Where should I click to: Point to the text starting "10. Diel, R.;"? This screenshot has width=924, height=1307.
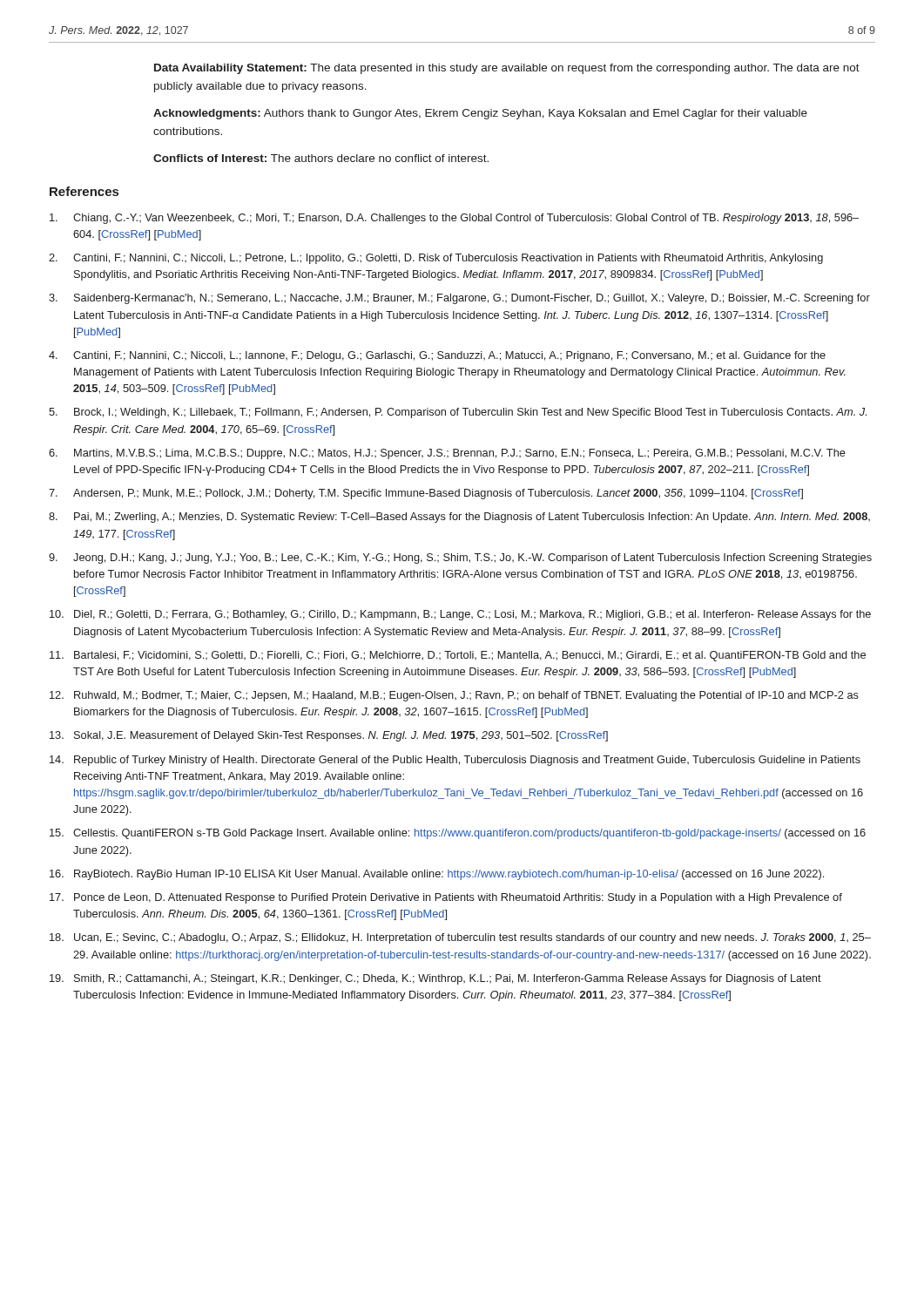click(462, 623)
